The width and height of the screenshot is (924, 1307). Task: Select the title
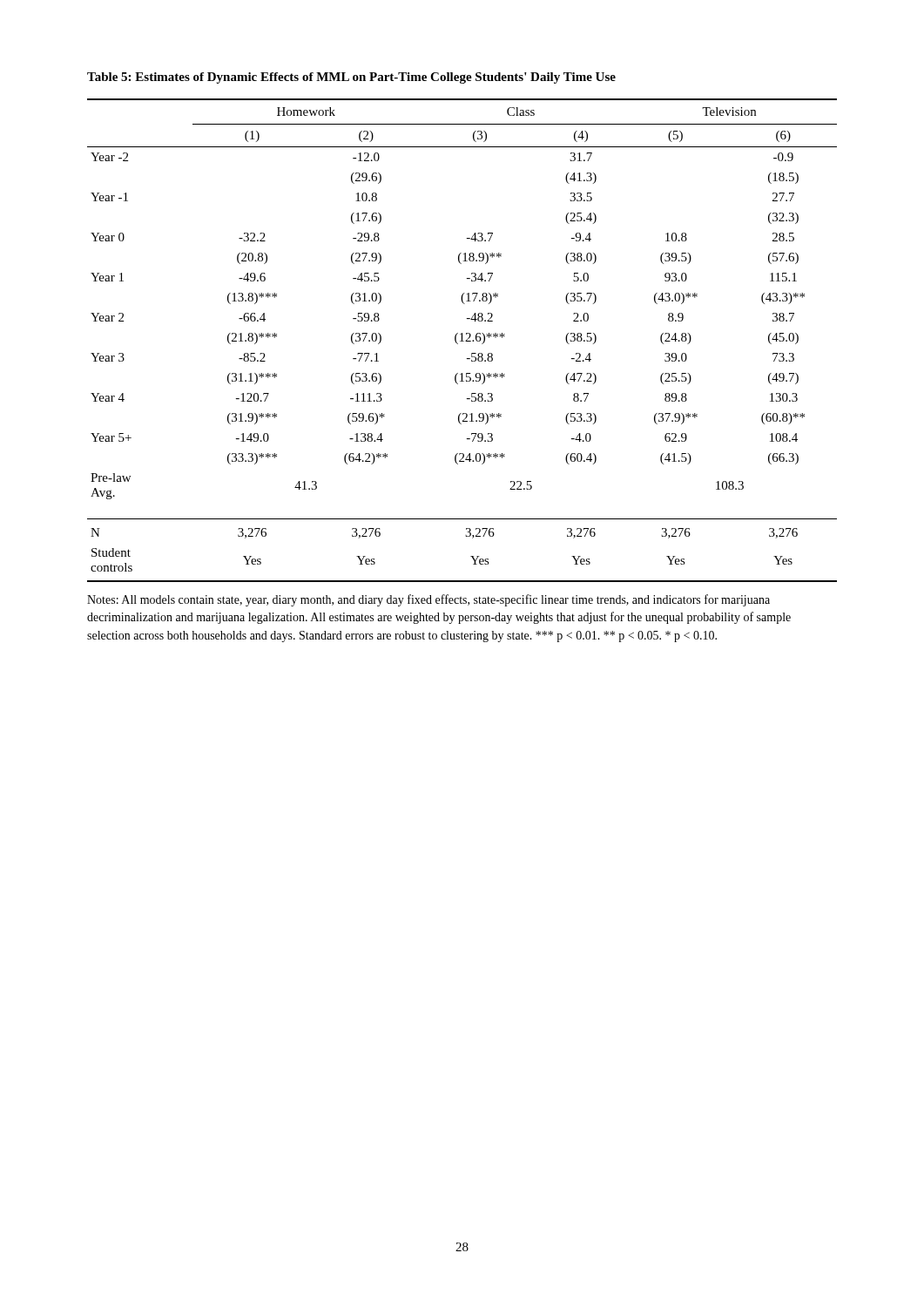(351, 77)
